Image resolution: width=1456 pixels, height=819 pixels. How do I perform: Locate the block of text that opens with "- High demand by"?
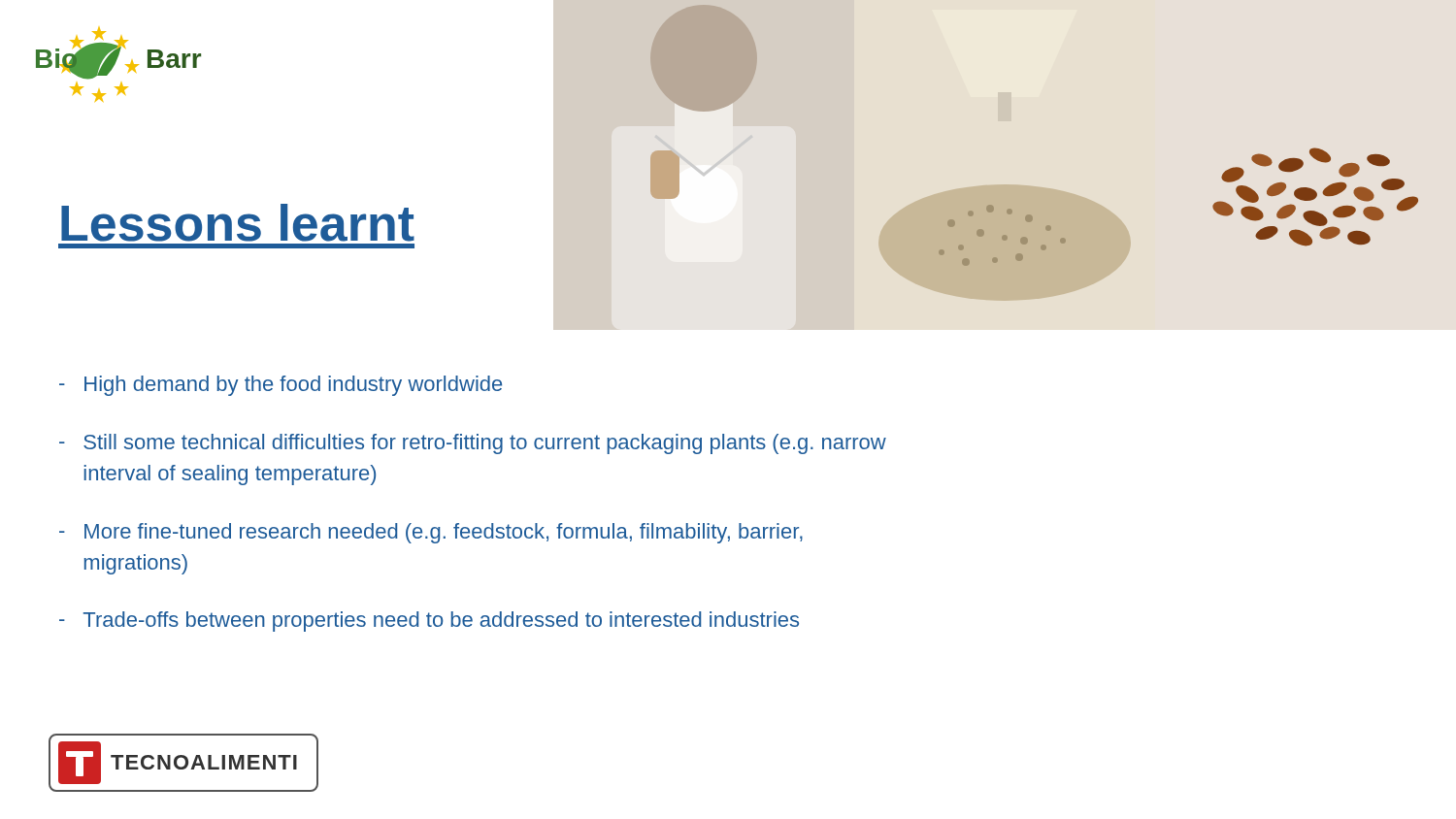[281, 384]
